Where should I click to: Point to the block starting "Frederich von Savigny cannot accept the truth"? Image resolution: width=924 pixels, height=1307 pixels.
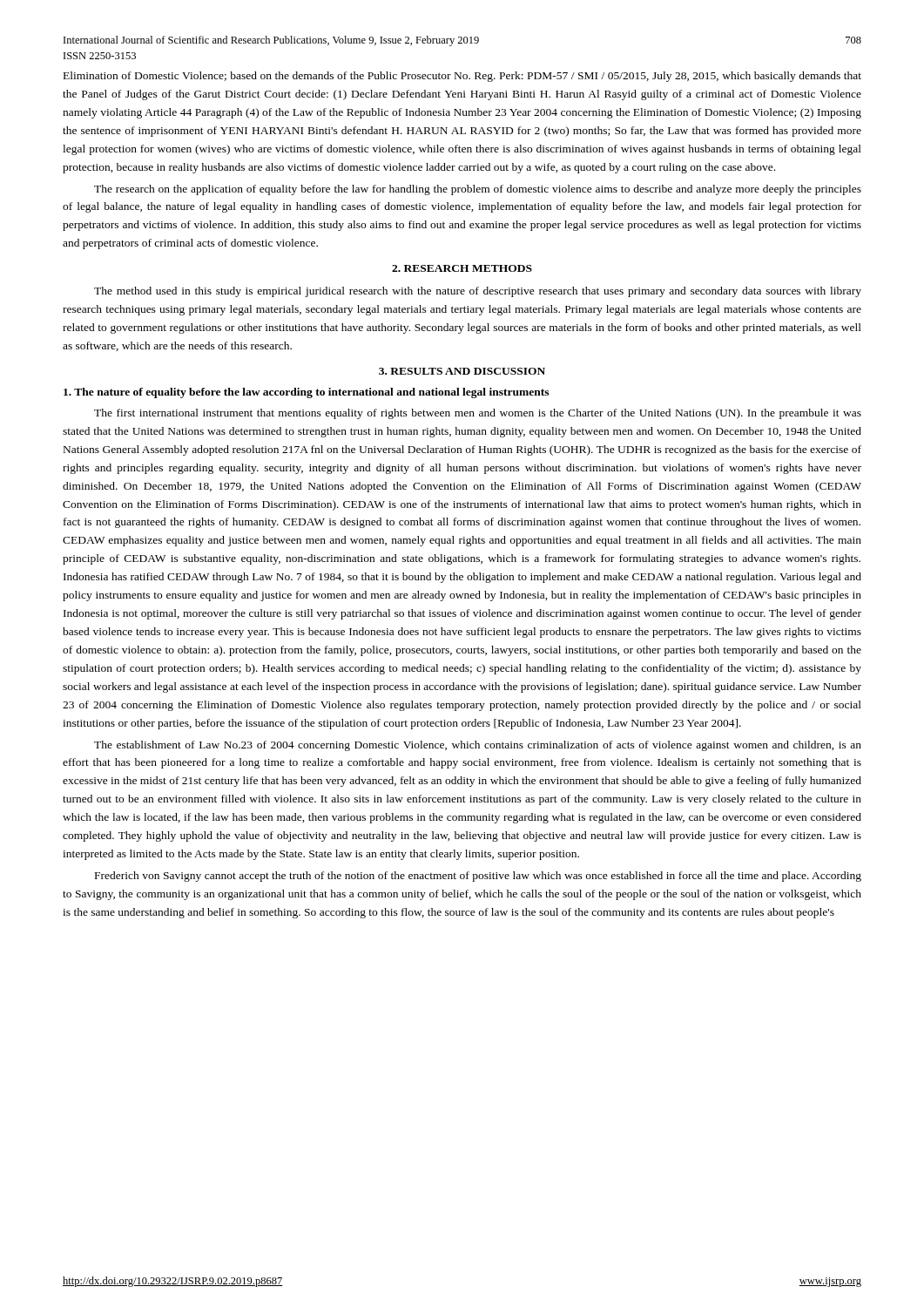point(462,894)
